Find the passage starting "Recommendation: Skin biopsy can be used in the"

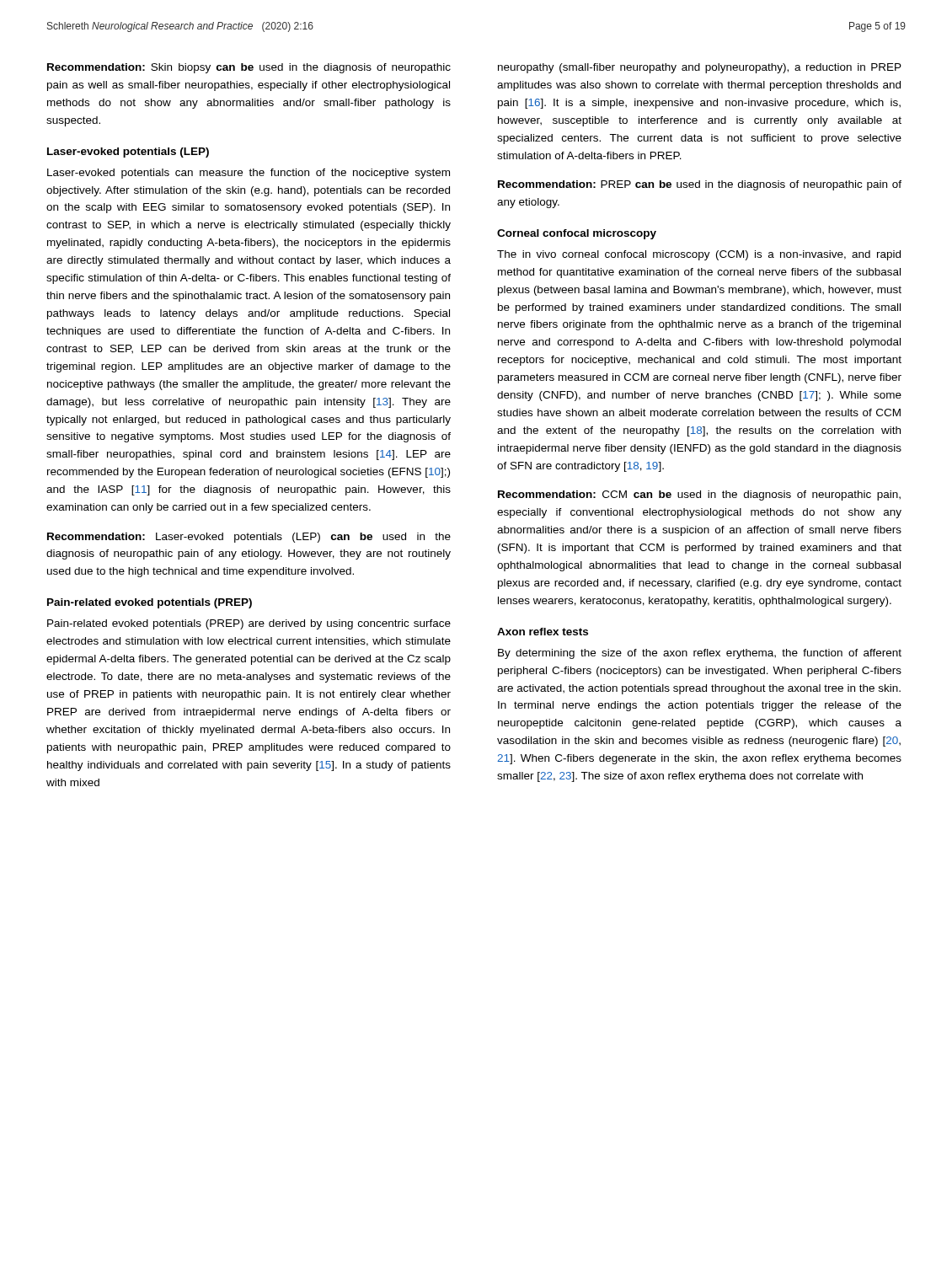coord(249,94)
